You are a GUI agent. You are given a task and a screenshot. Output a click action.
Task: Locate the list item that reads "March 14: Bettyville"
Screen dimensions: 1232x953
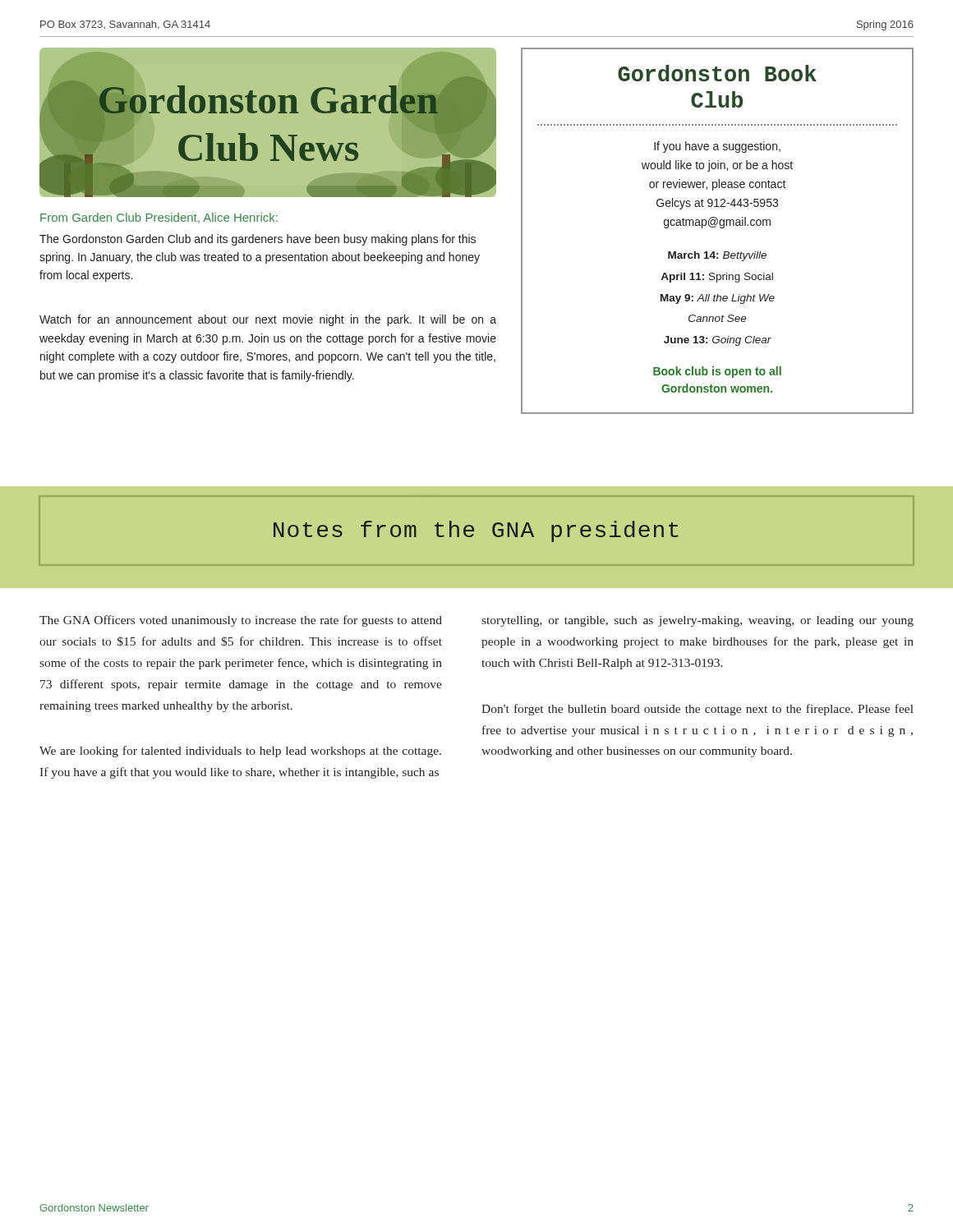coord(717,297)
